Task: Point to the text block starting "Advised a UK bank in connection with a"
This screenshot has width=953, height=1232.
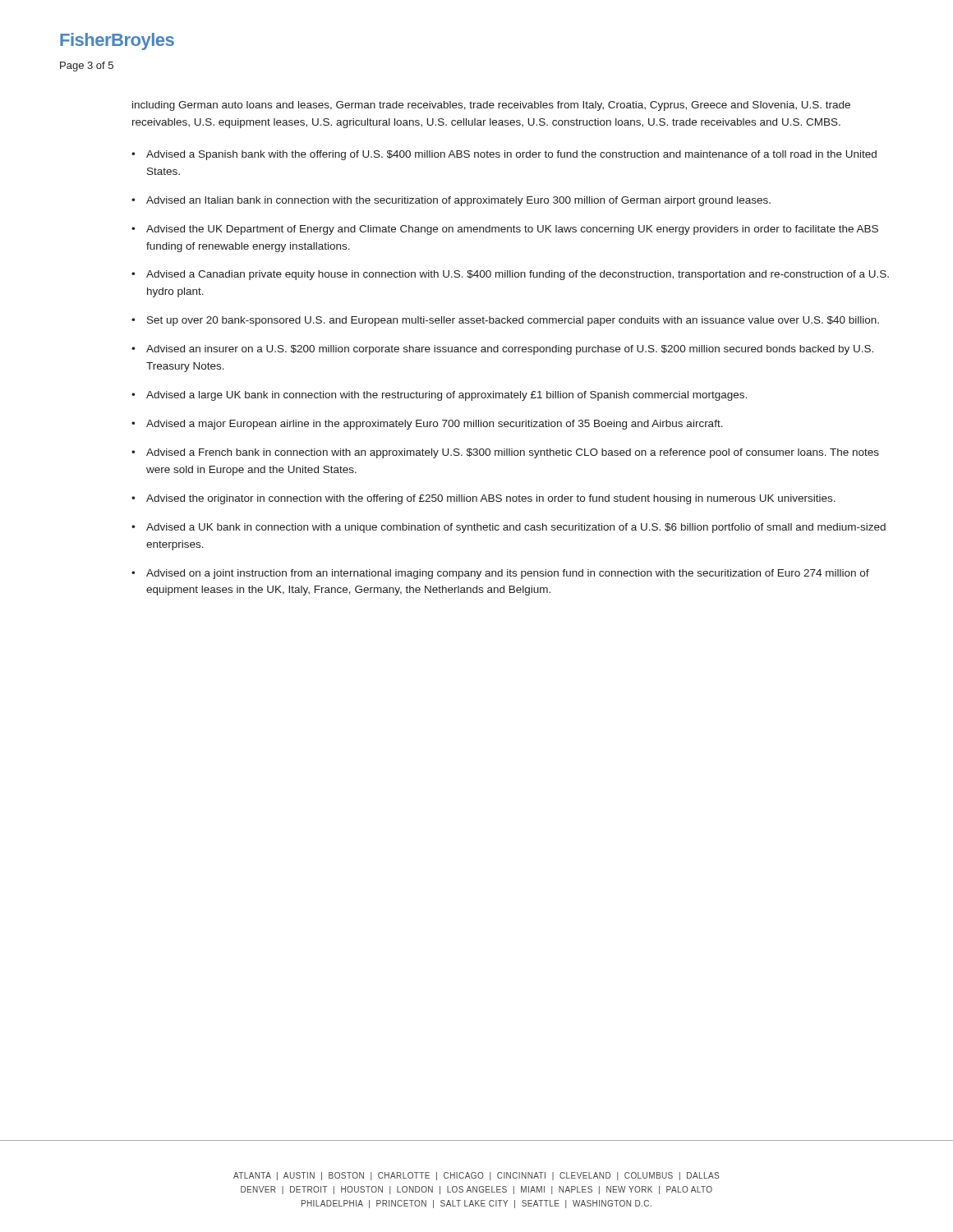Action: 516,535
